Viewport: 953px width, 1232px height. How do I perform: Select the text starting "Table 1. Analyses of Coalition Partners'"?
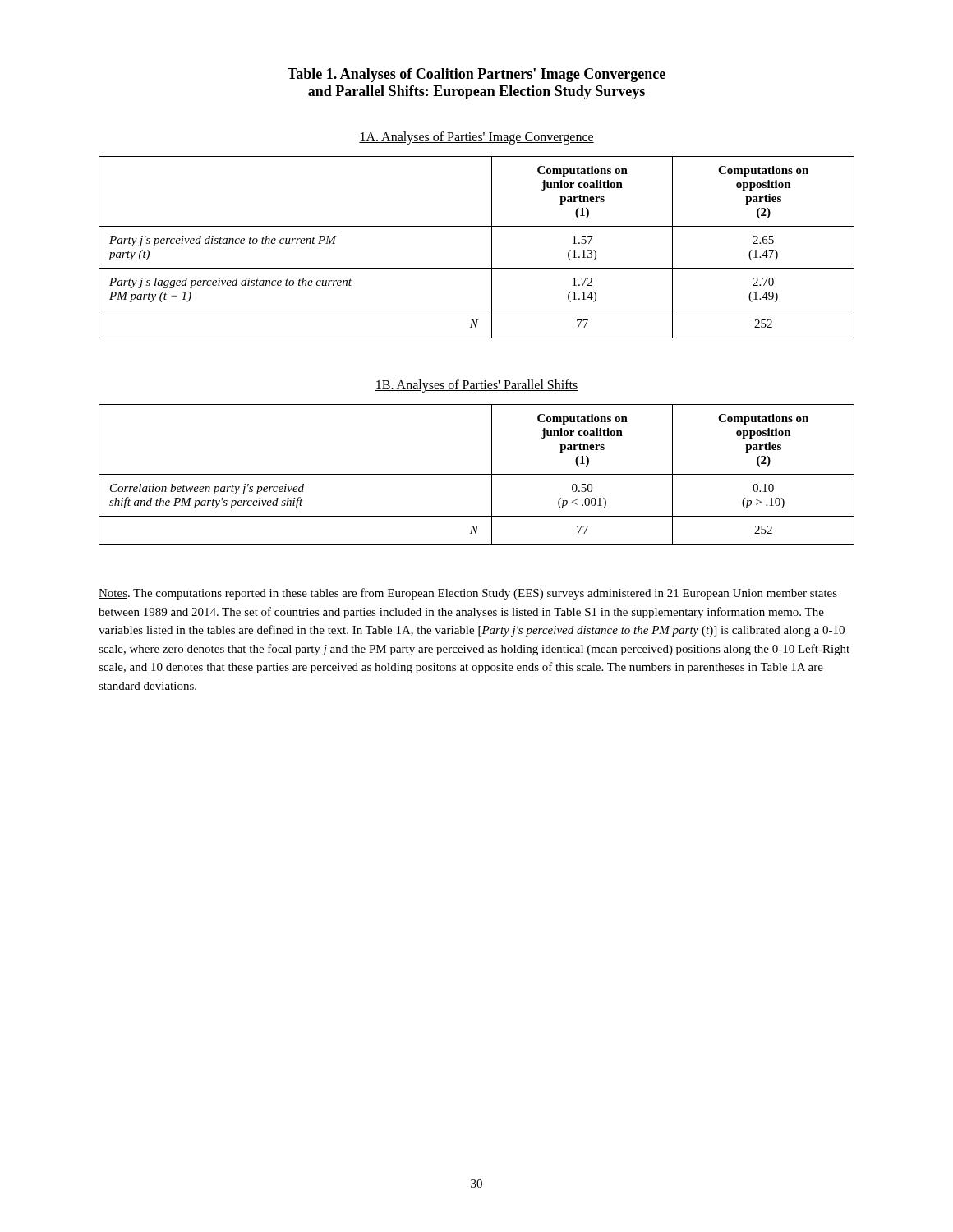tap(476, 83)
